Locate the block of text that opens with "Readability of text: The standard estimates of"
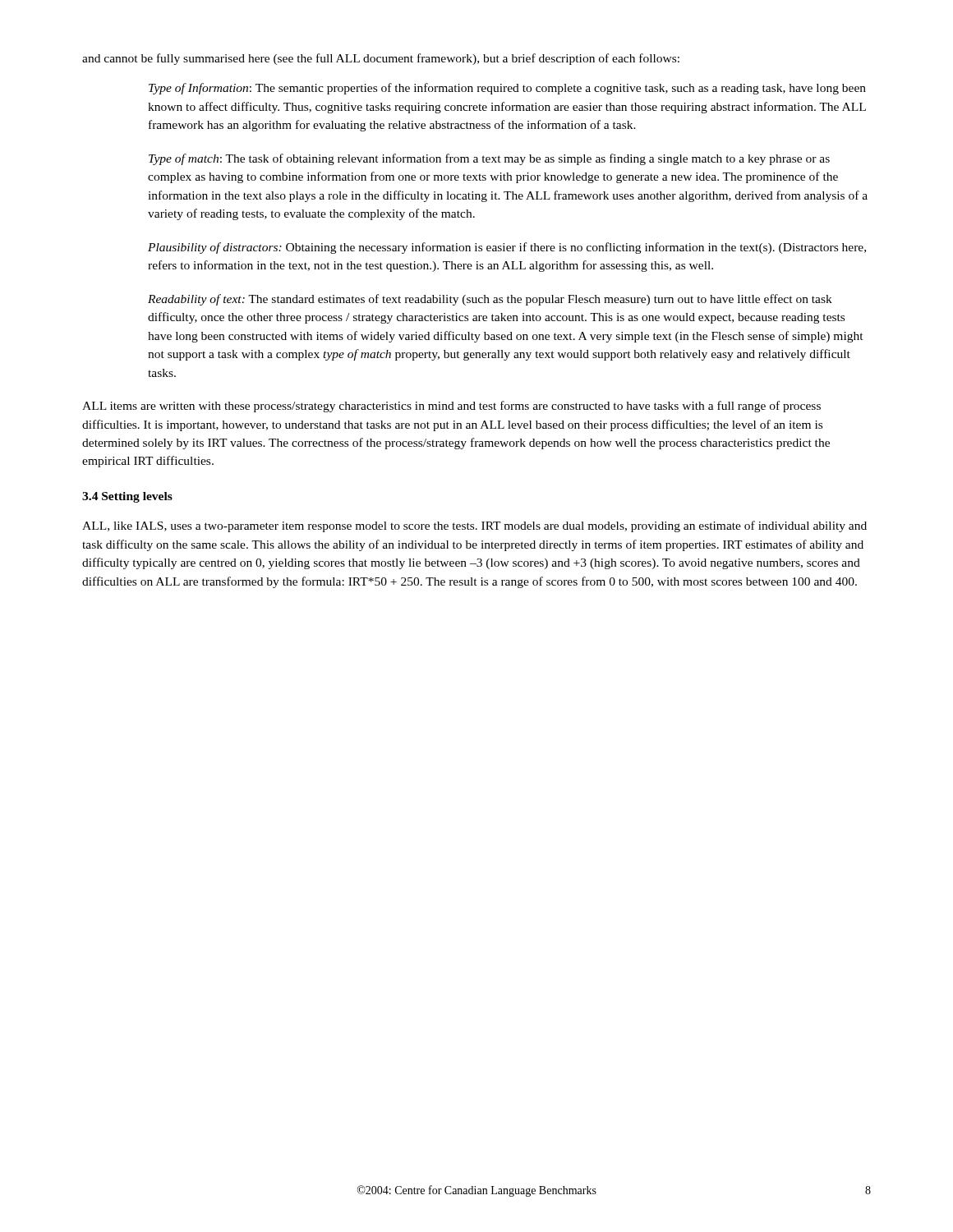 tap(509, 336)
